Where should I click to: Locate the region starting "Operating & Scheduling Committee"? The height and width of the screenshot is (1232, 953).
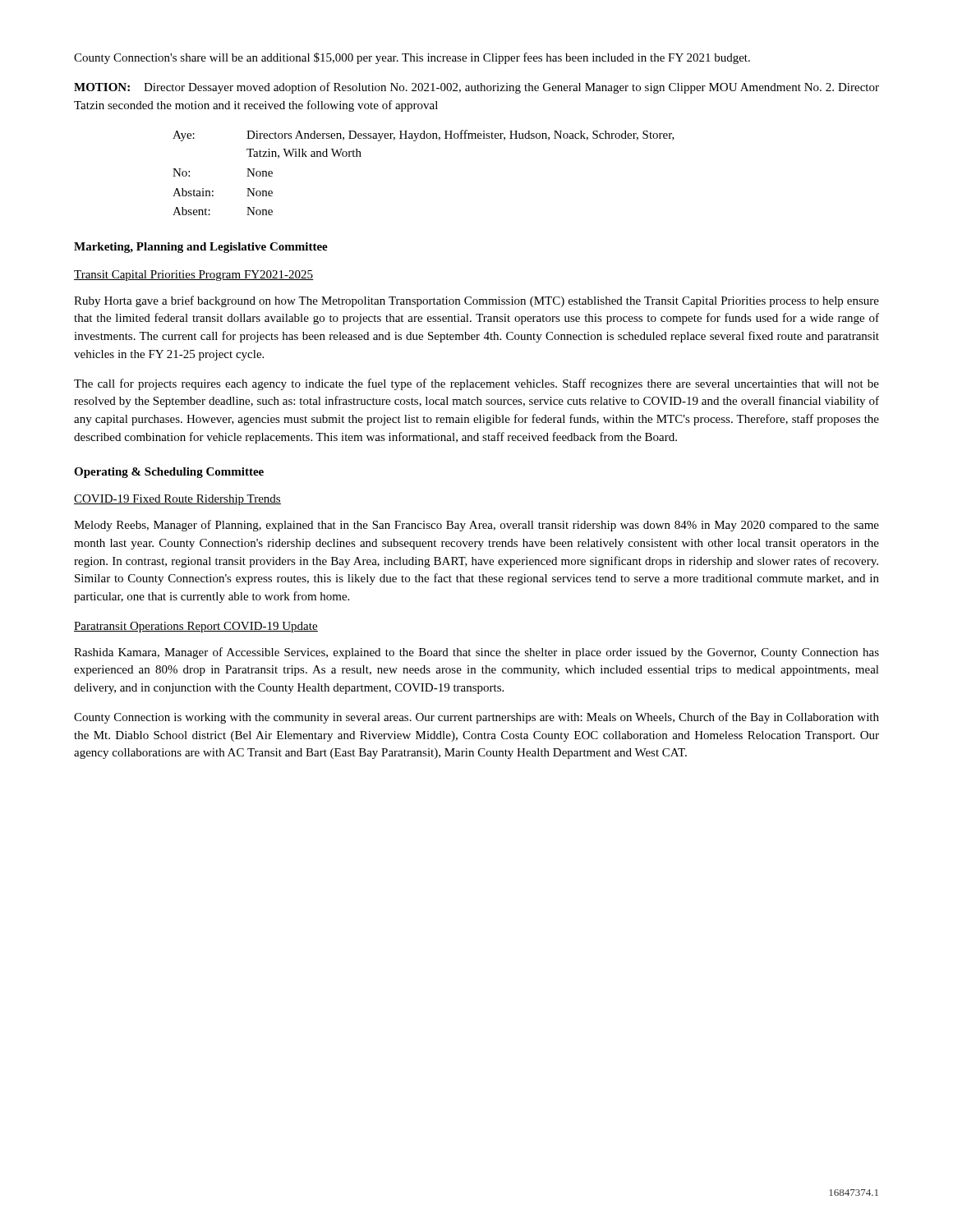169,473
